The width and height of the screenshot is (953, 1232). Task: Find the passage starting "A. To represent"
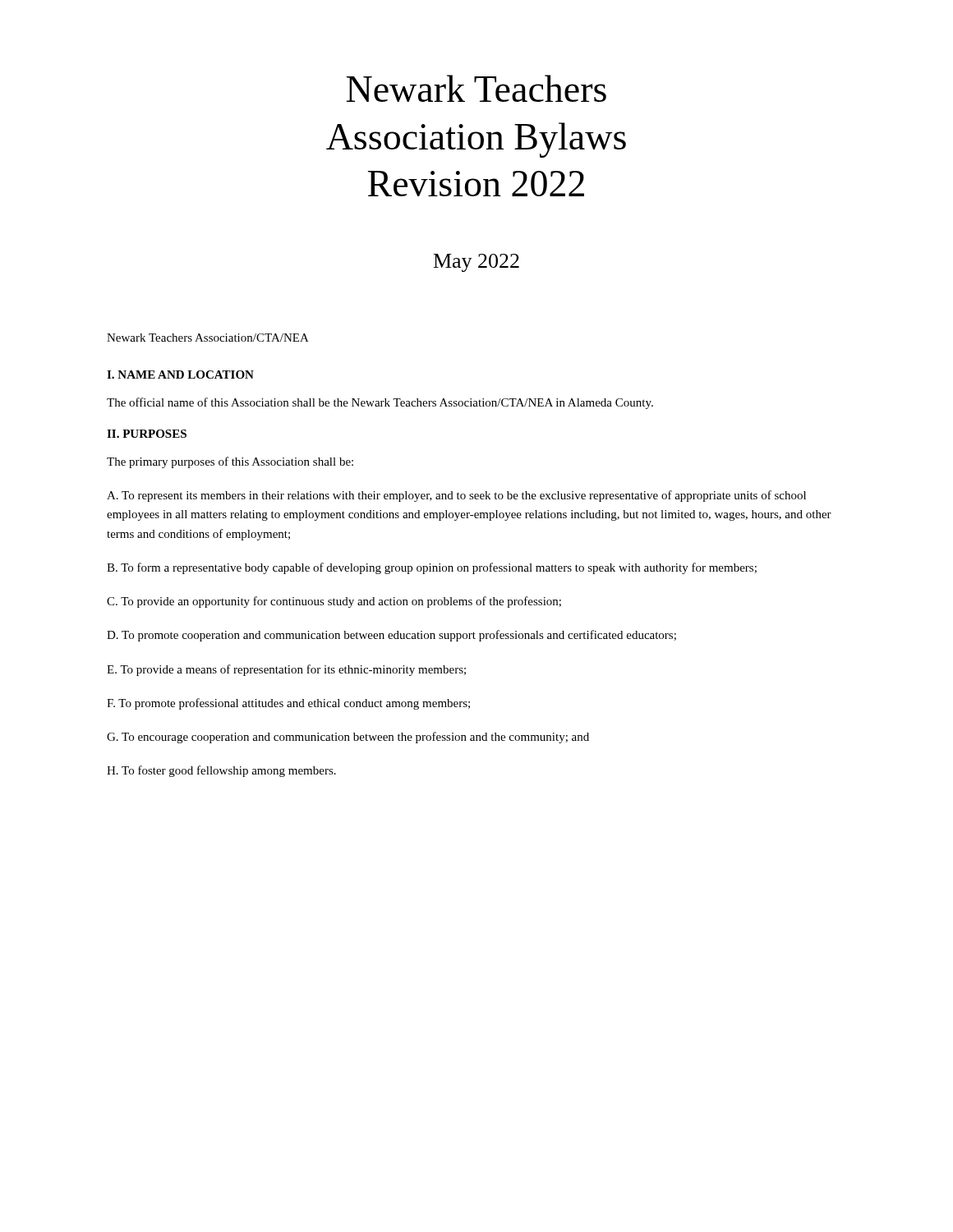pos(469,514)
